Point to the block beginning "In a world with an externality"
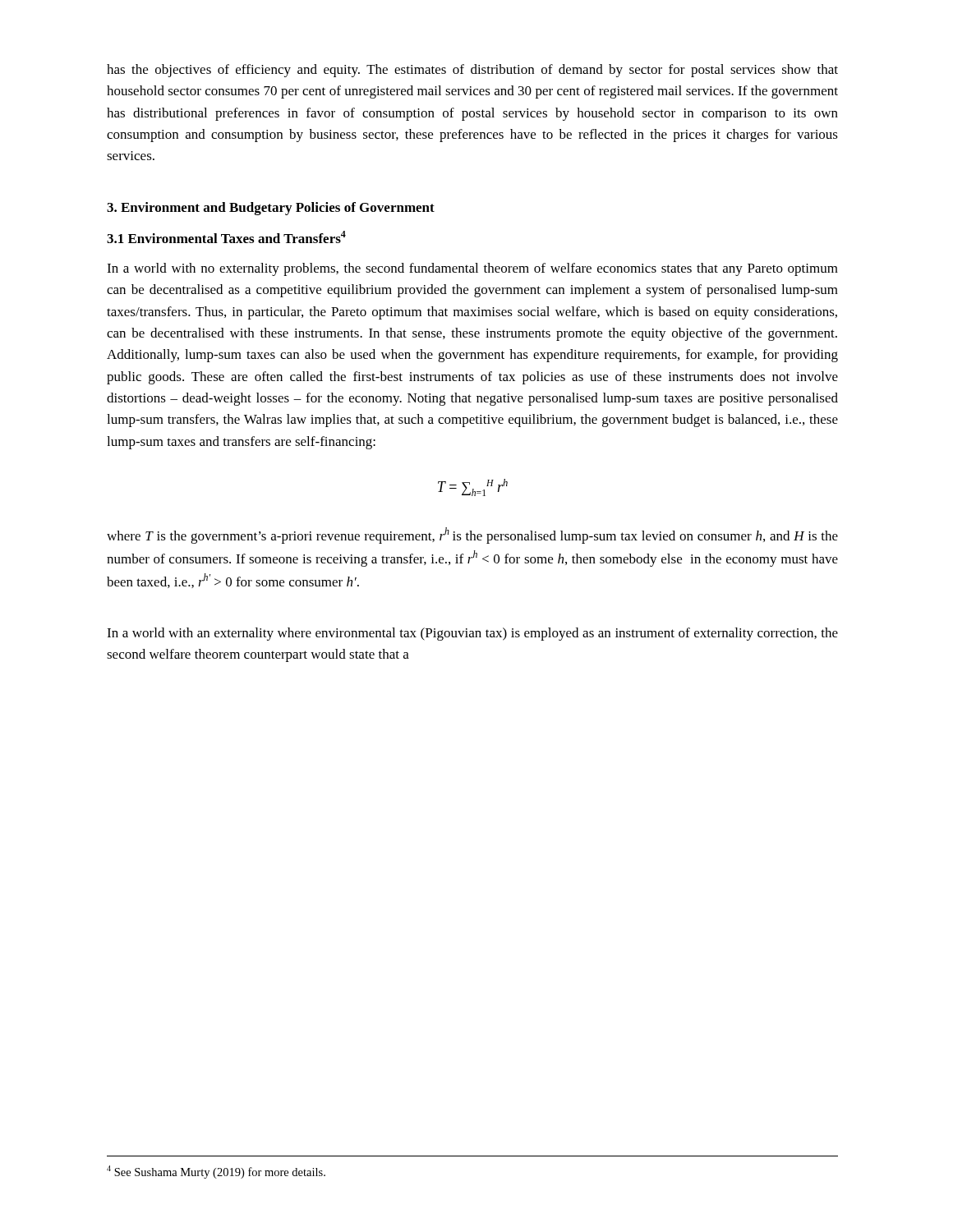The width and height of the screenshot is (953, 1232). point(472,644)
